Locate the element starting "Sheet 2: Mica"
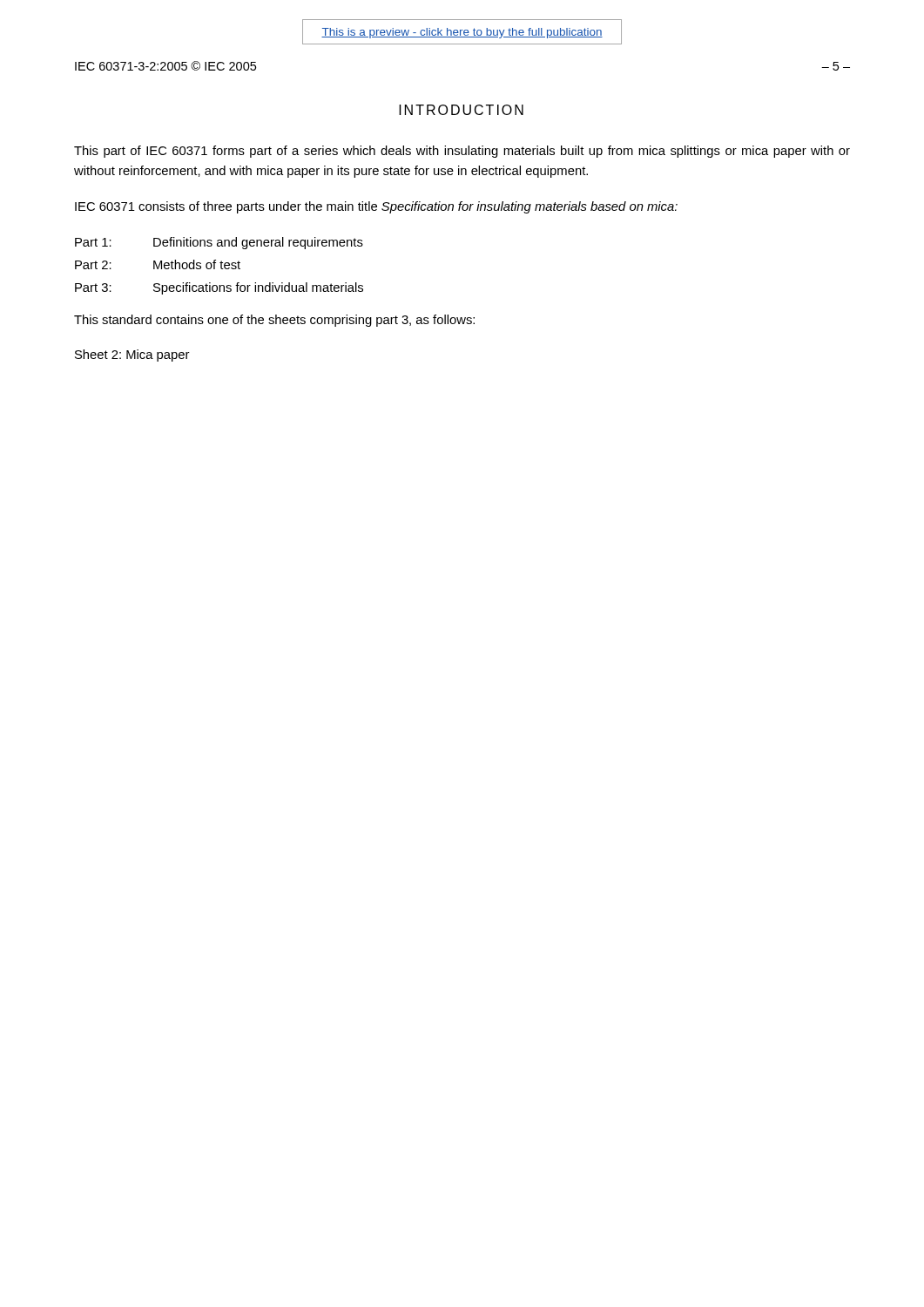924x1307 pixels. (132, 355)
